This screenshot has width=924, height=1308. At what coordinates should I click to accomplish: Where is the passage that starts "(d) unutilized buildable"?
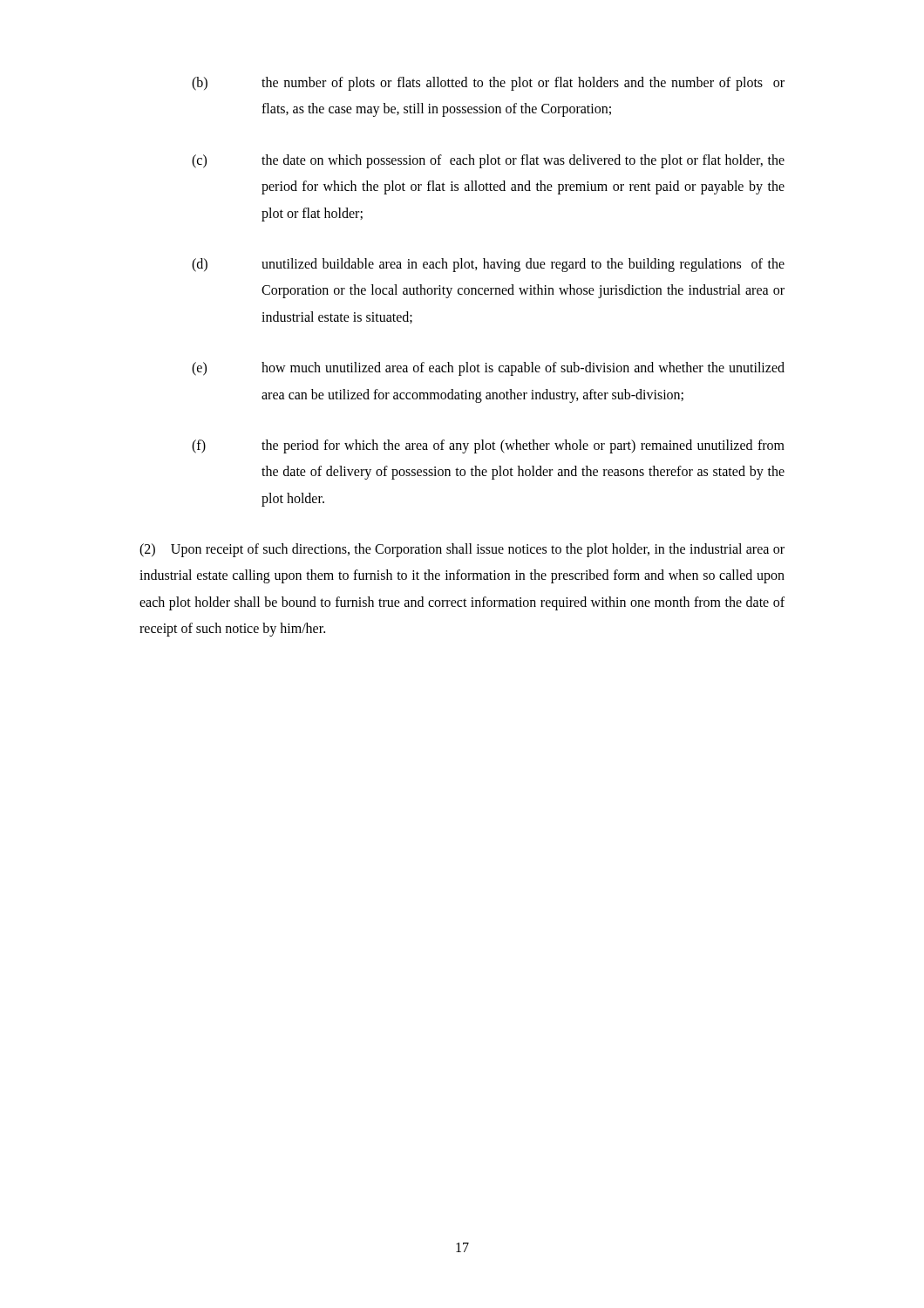coord(488,291)
